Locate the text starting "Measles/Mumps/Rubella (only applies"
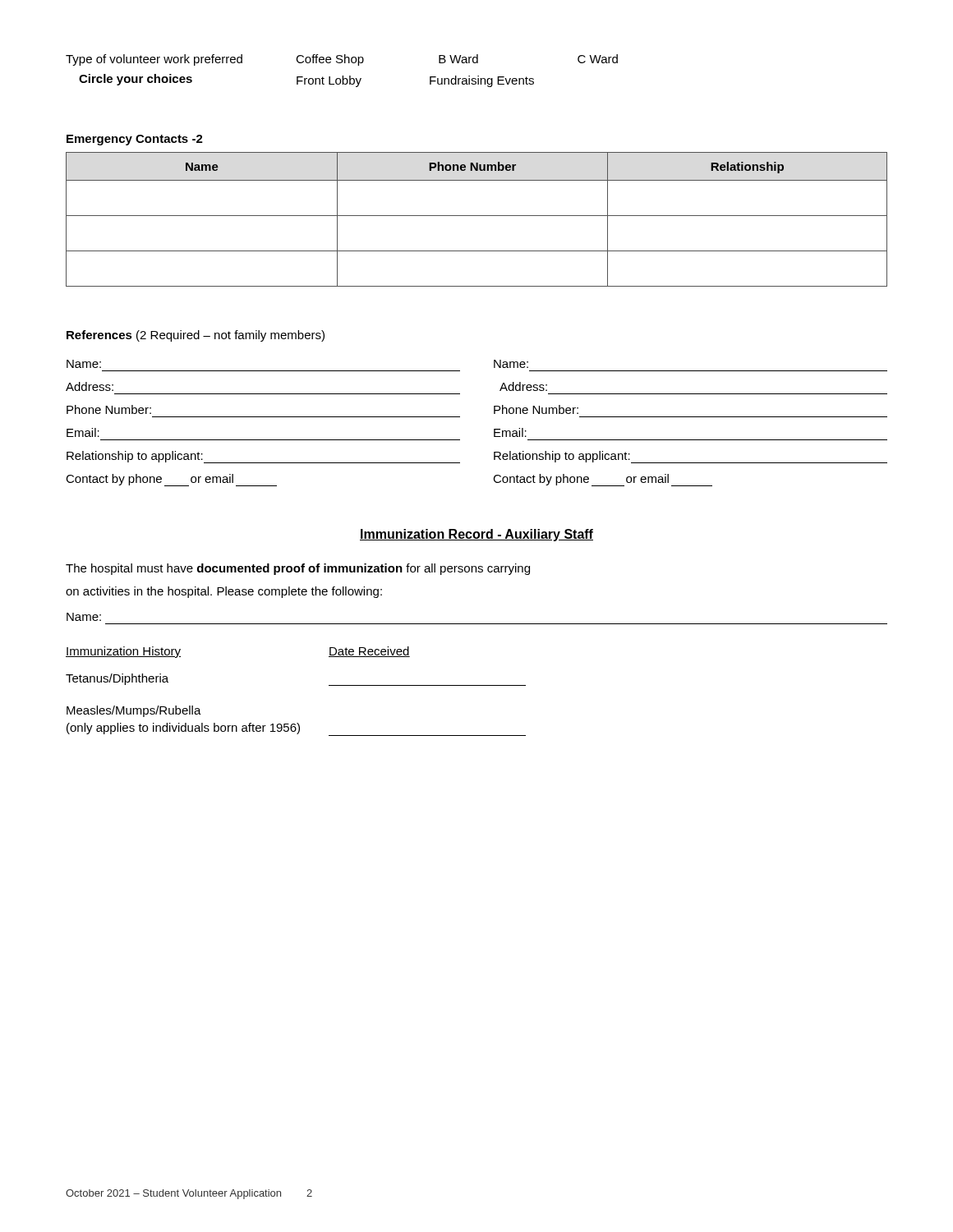 tap(296, 719)
